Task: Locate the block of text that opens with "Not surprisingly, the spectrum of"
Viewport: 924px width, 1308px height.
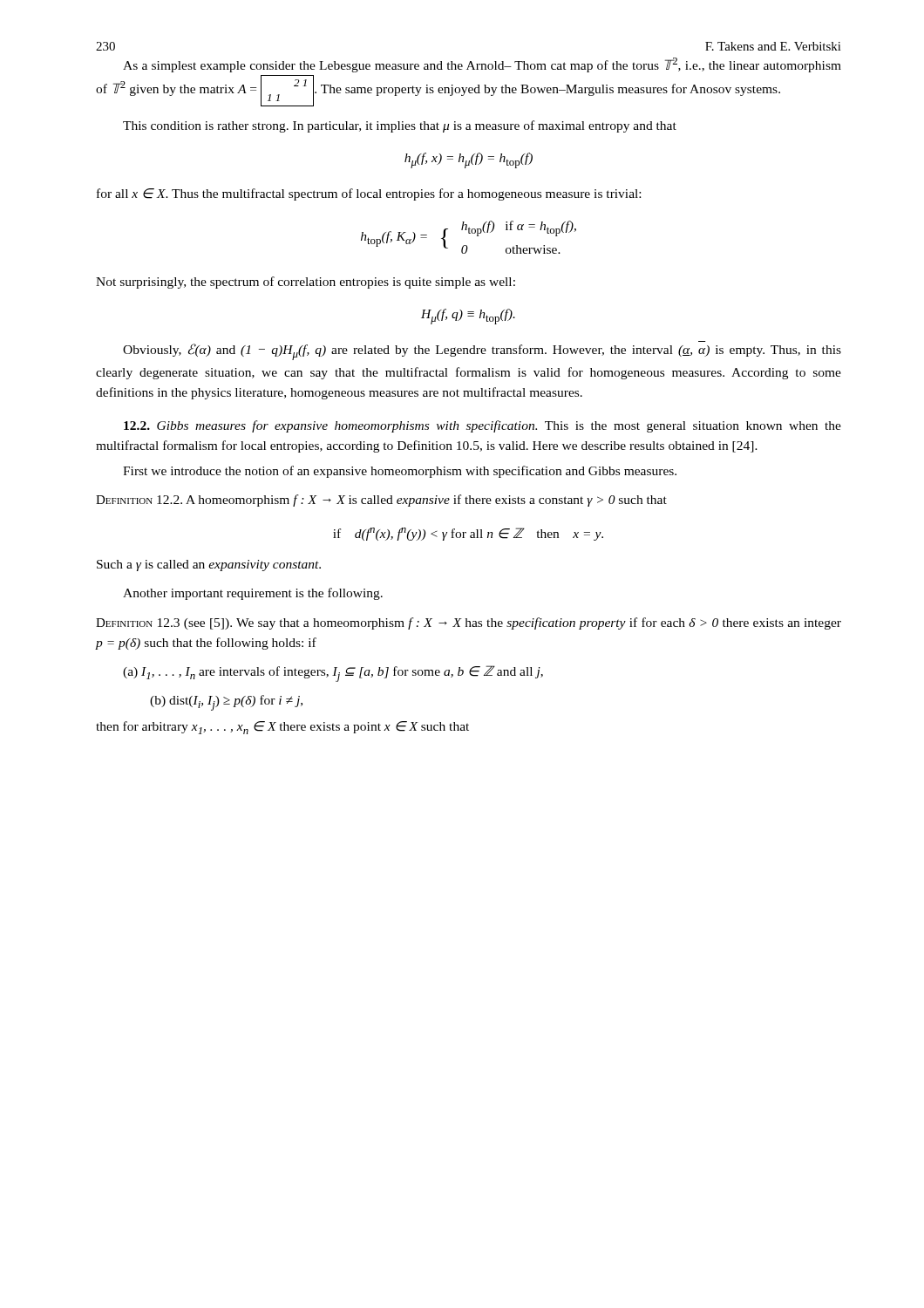Action: point(469,281)
